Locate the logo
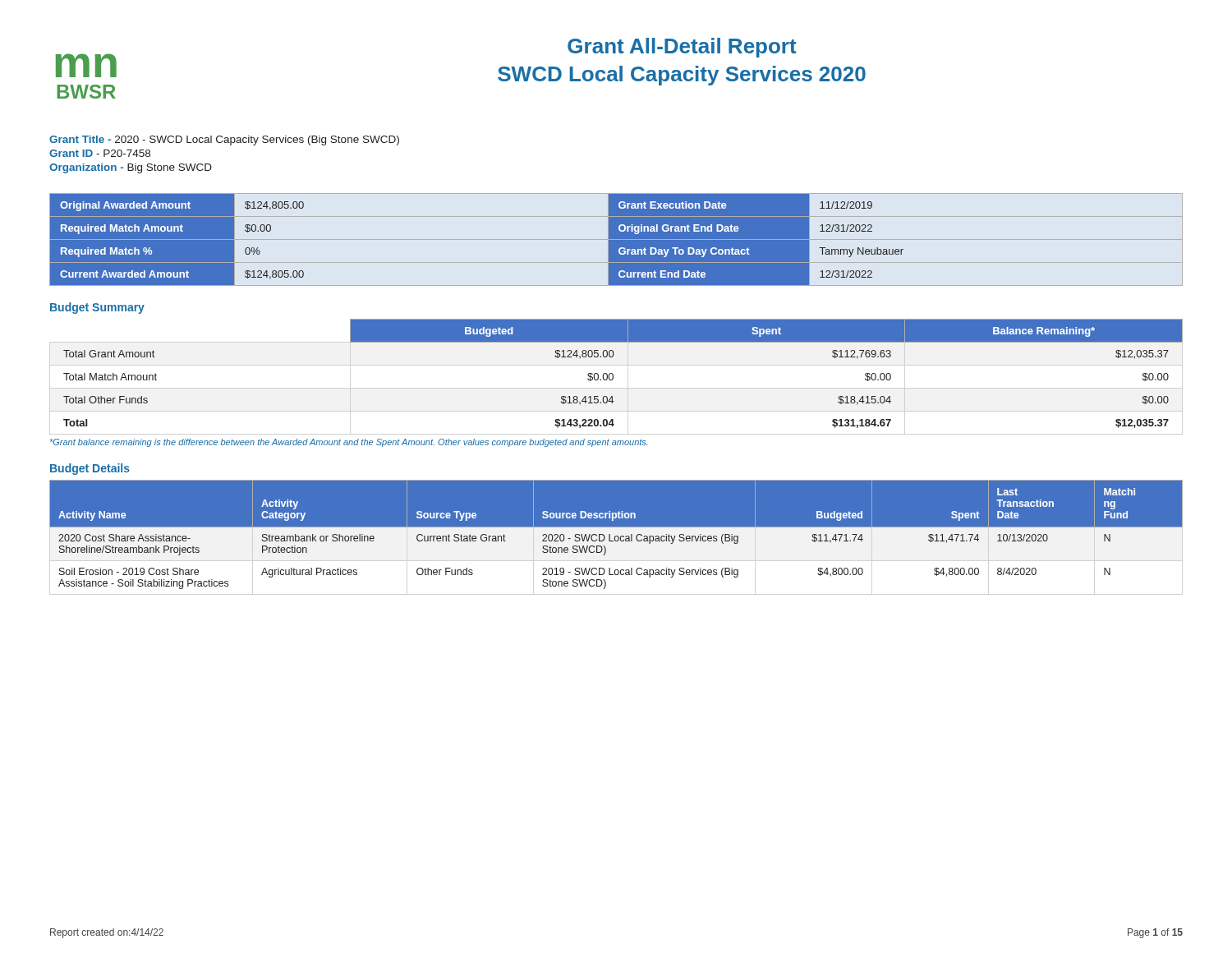Image resolution: width=1232 pixels, height=953 pixels. (x=99, y=67)
